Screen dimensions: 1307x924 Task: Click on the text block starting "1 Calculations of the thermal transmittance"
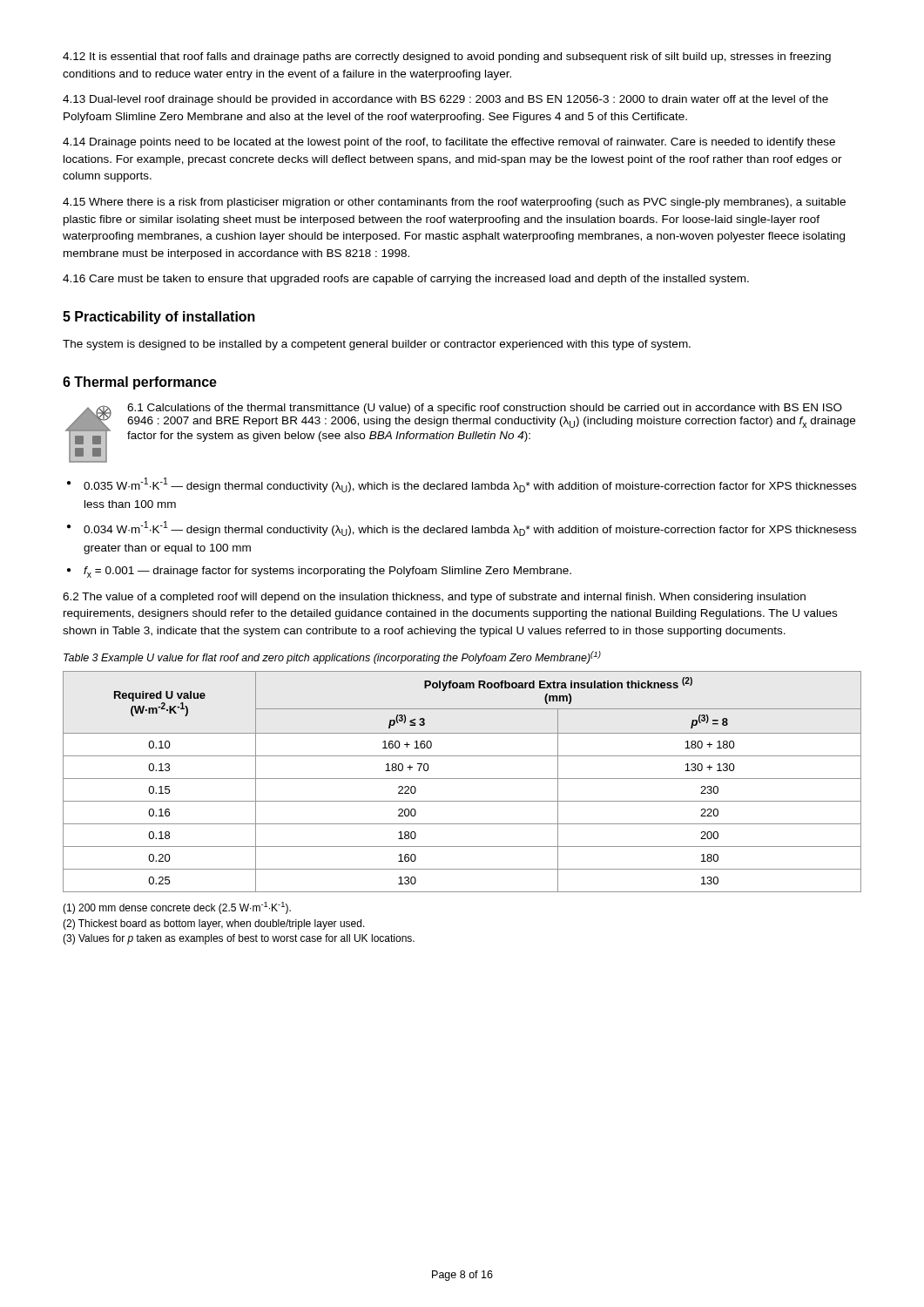[x=462, y=433]
